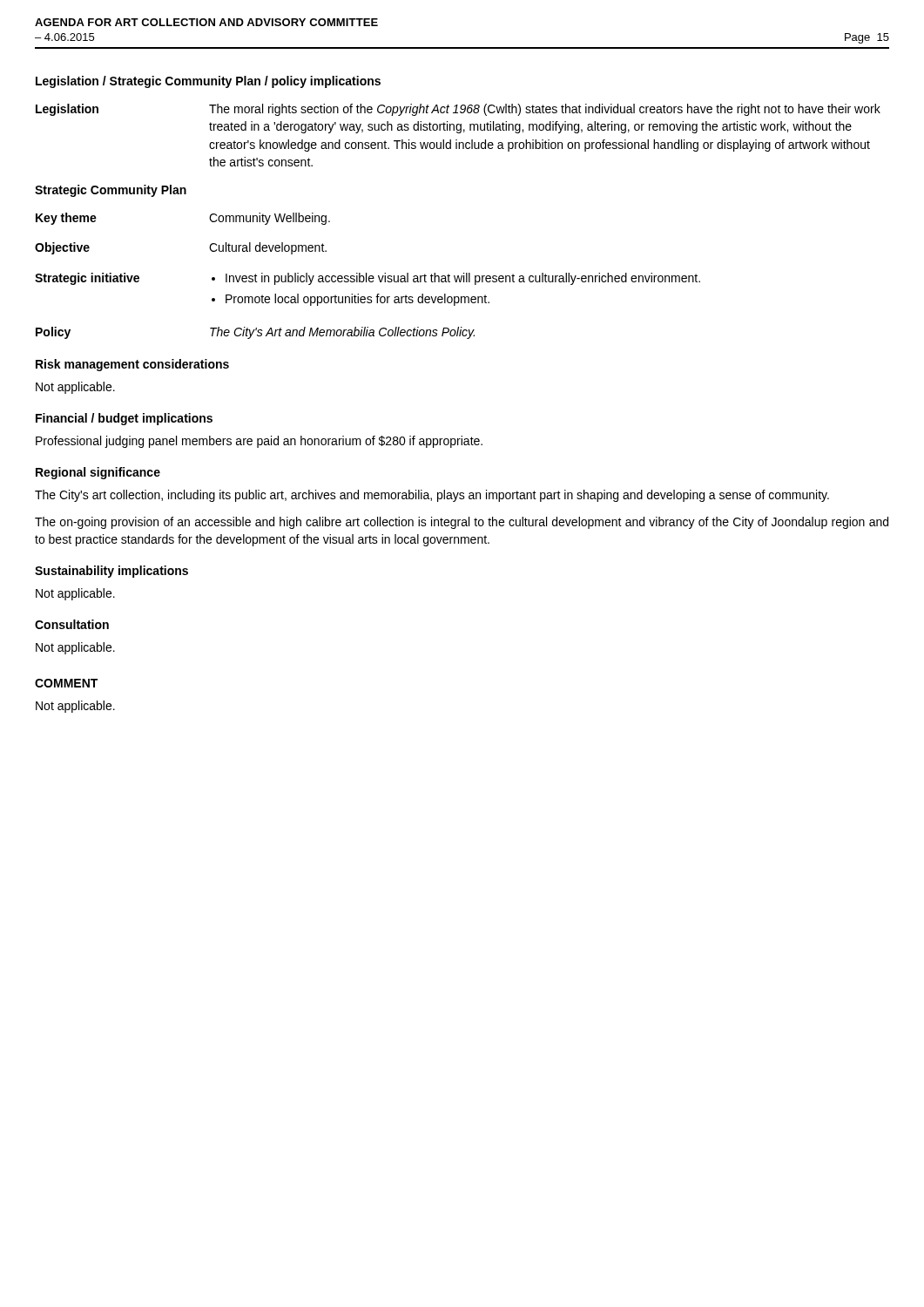This screenshot has height=1307, width=924.
Task: Locate the text that says "Objective Cultural development."
Action: [x=70, y=248]
